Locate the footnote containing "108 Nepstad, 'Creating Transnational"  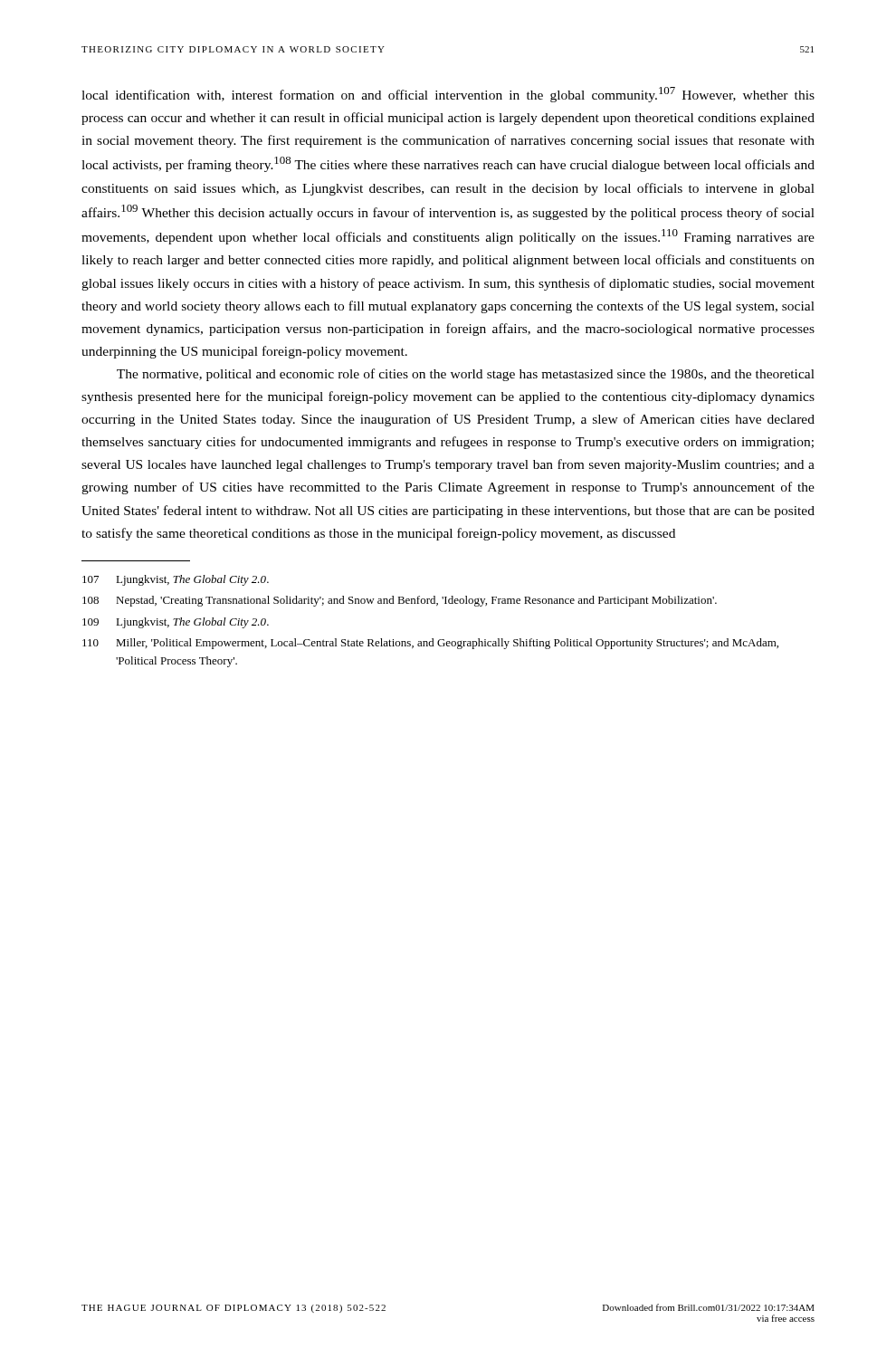(448, 600)
